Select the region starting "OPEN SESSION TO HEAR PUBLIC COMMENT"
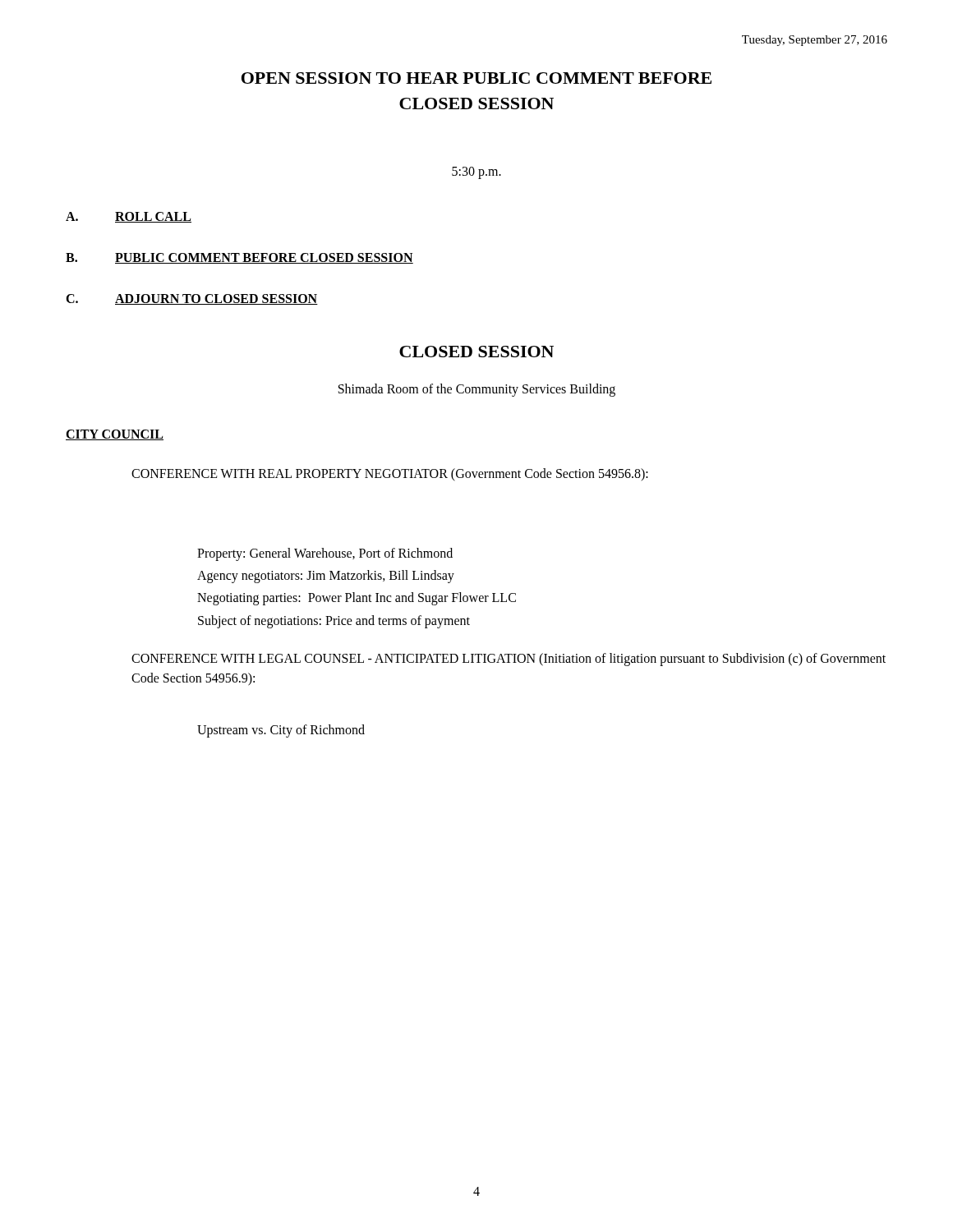Image resolution: width=953 pixels, height=1232 pixels. point(476,90)
